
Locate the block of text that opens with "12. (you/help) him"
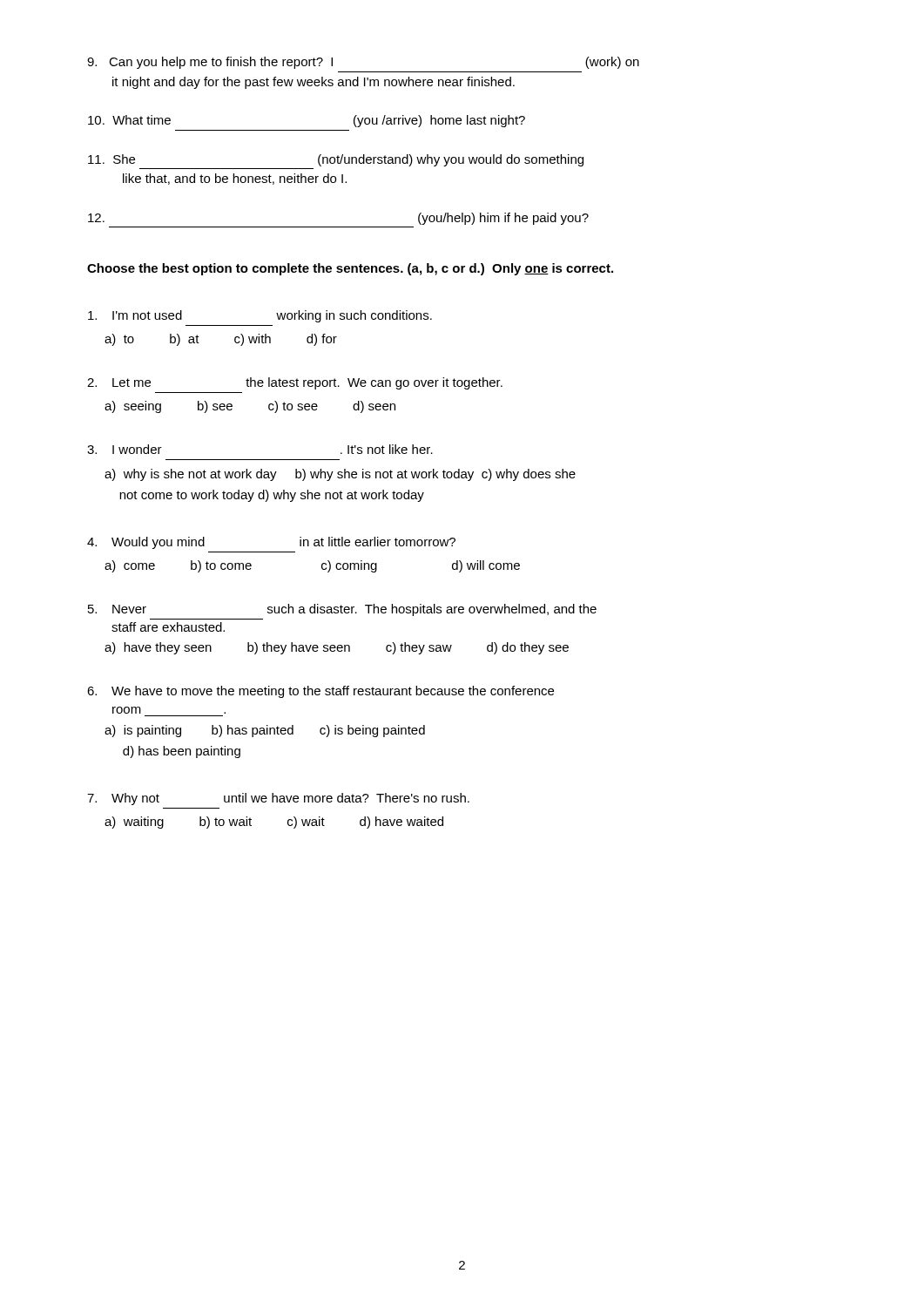[338, 218]
